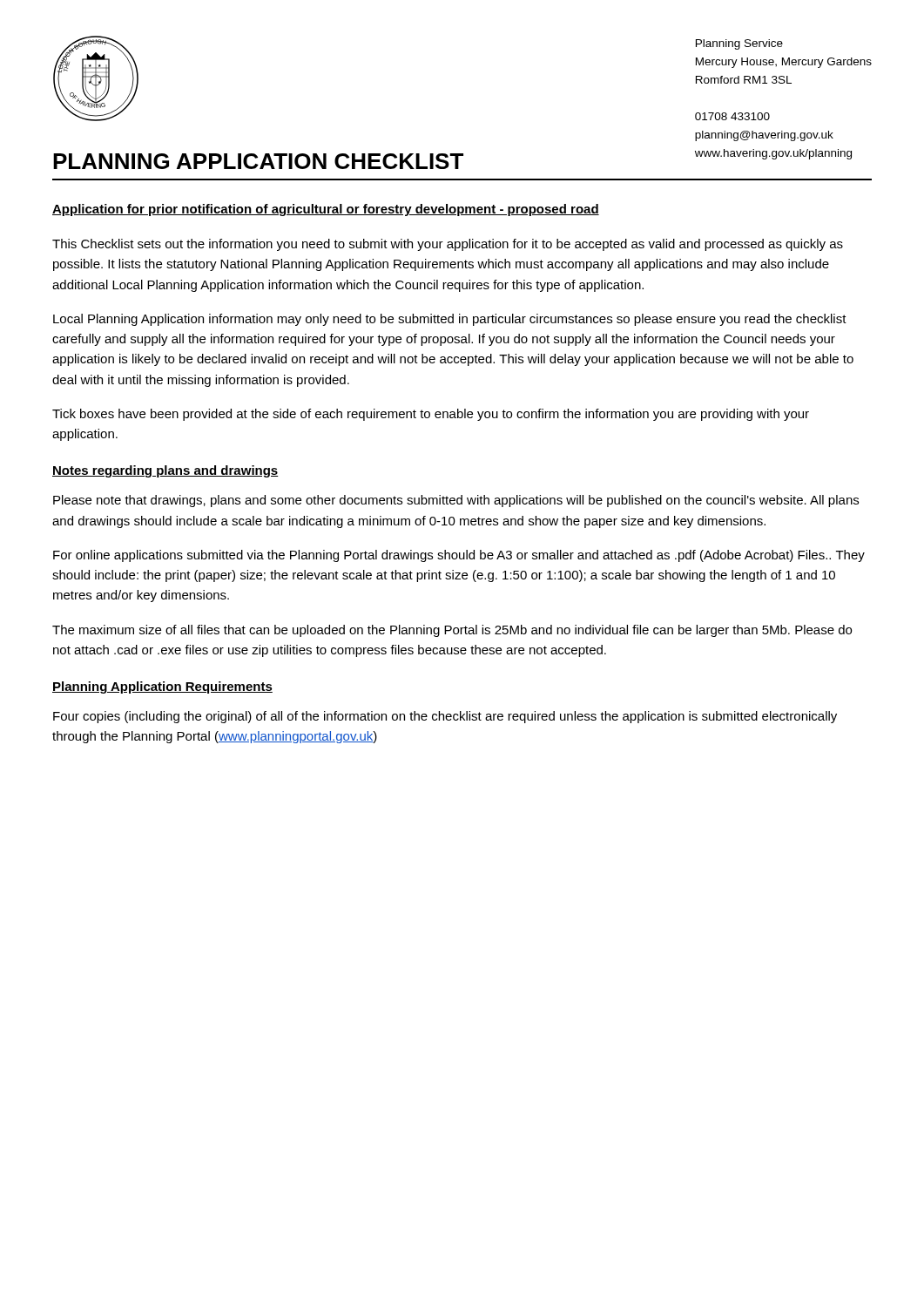Viewport: 924px width, 1307px height.
Task: Point to the block beginning "For online applications submitted via the Planning Portal"
Action: 458,575
